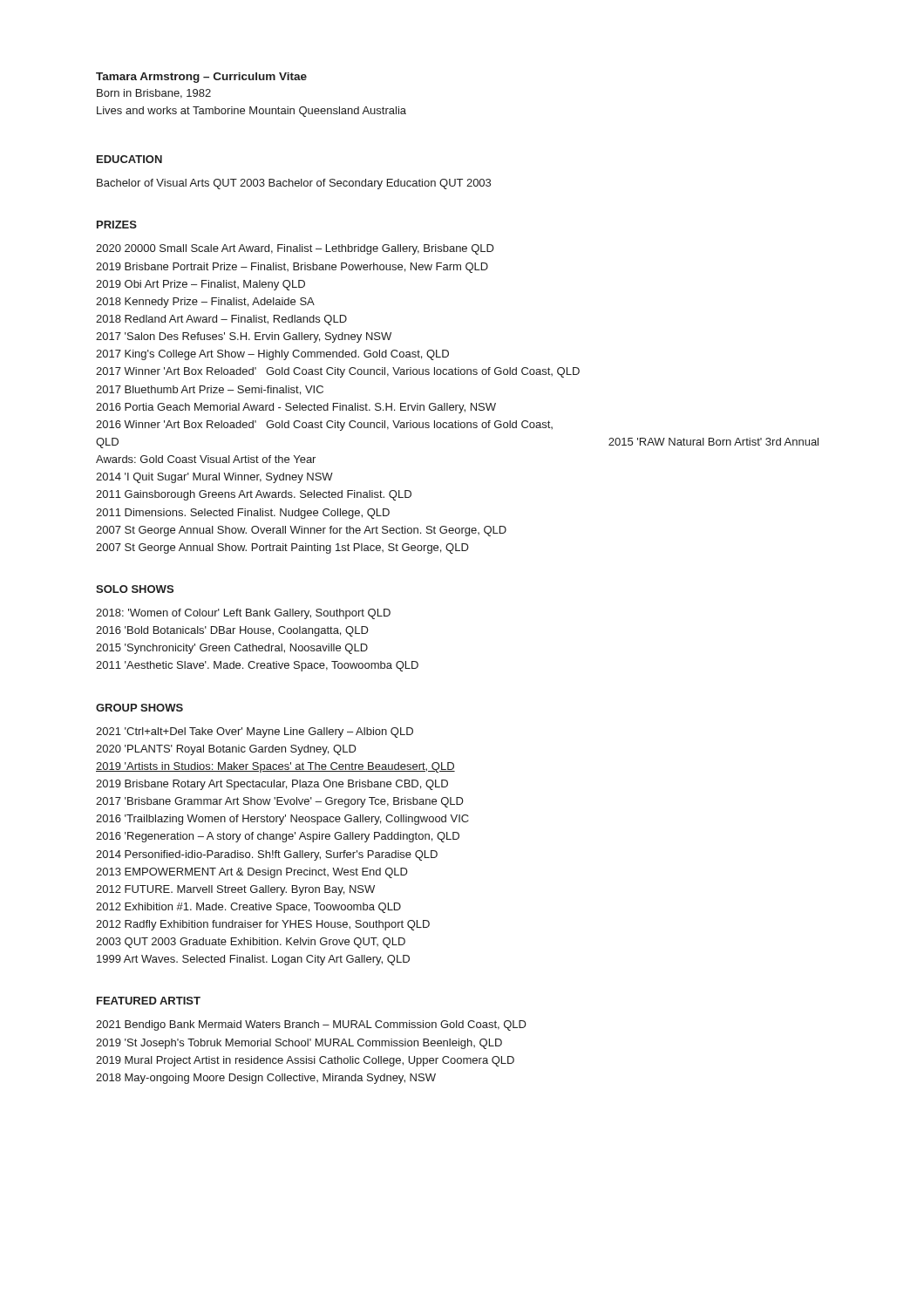Select the passage starting "Bachelor of Visual Arts QUT 2003 Bachelor"
This screenshot has width=924, height=1308.
(294, 183)
